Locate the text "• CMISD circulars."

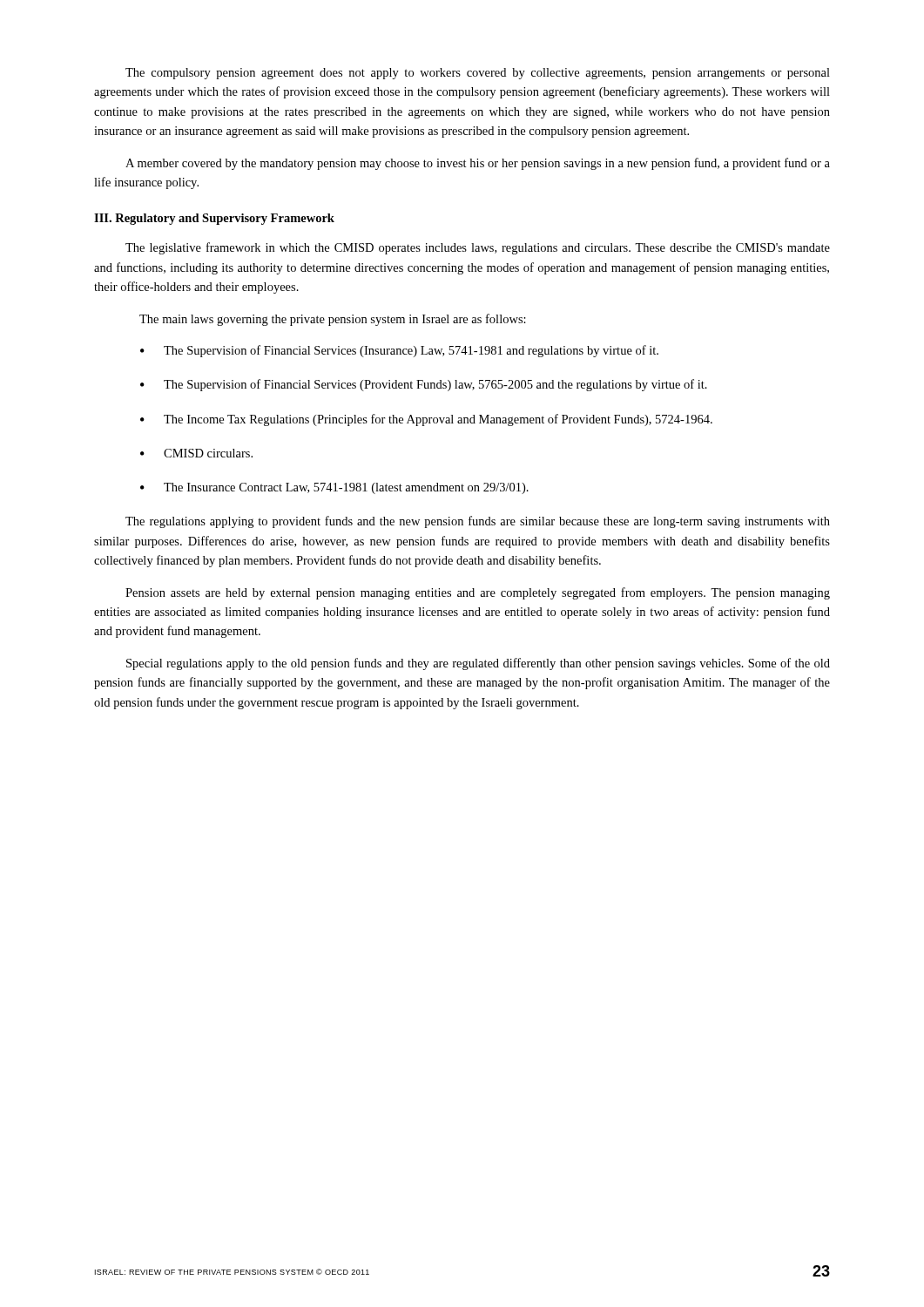tap(196, 453)
